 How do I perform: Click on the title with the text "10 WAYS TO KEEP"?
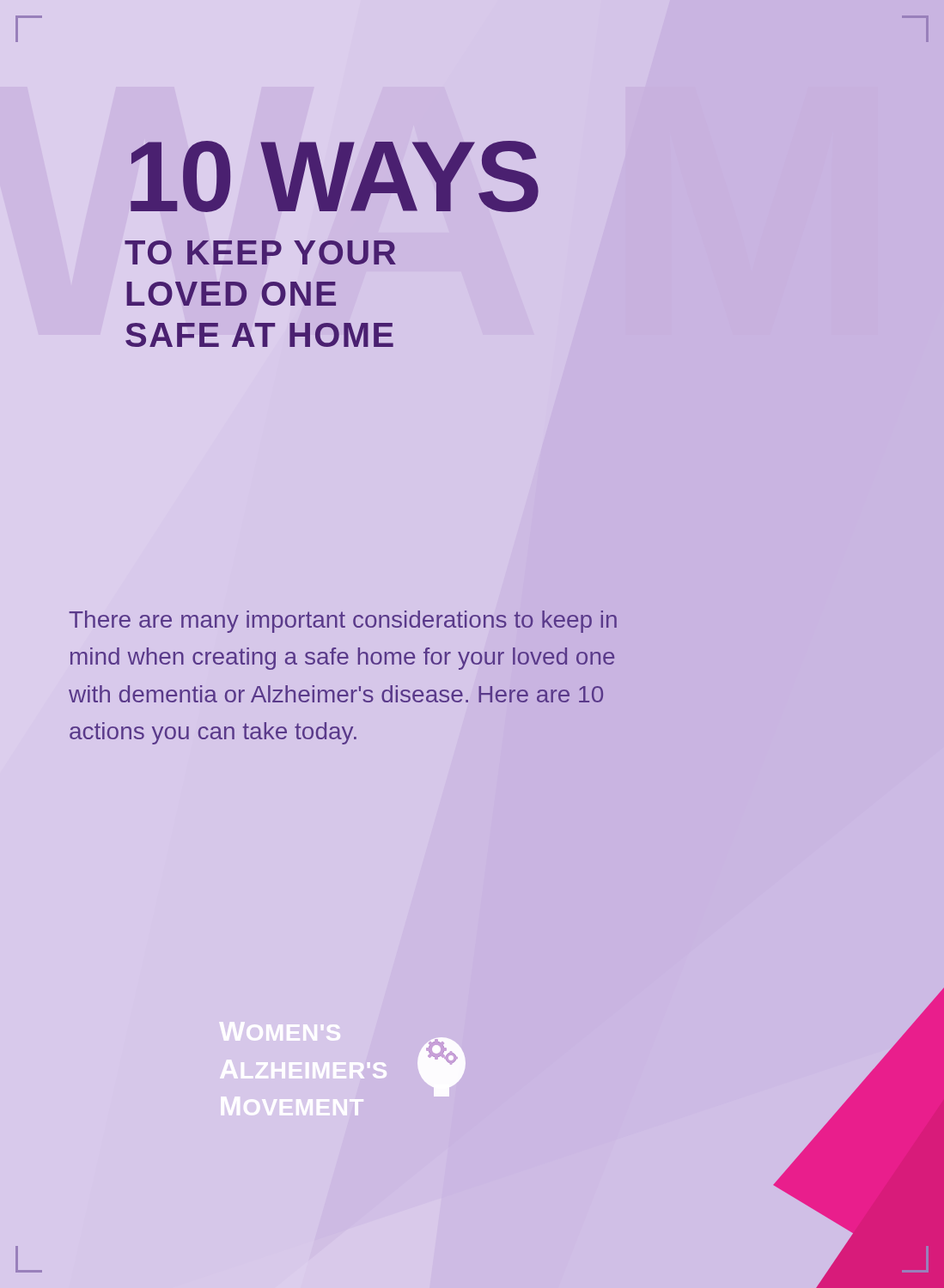(x=333, y=241)
